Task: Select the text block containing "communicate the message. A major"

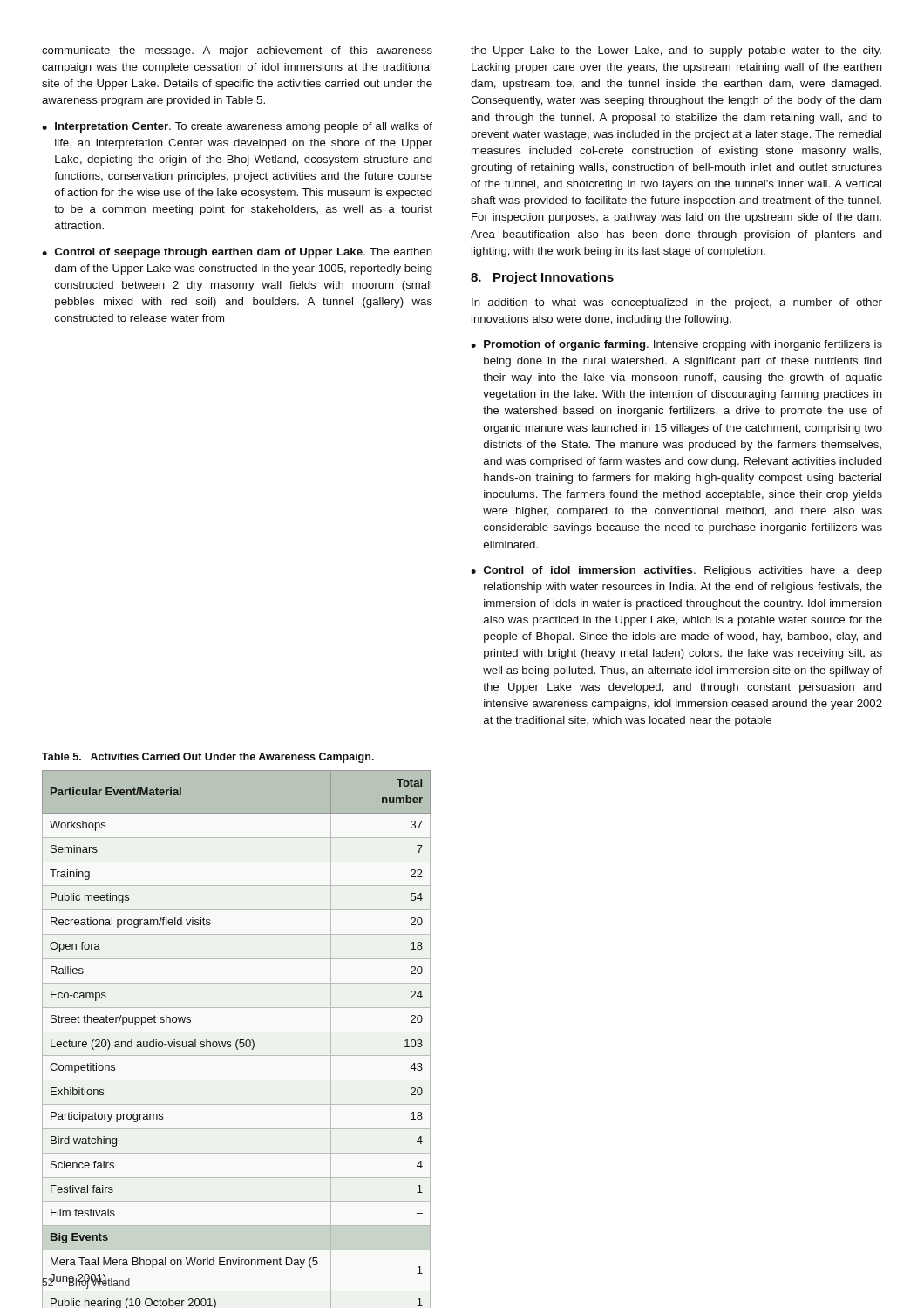Action: click(x=237, y=75)
